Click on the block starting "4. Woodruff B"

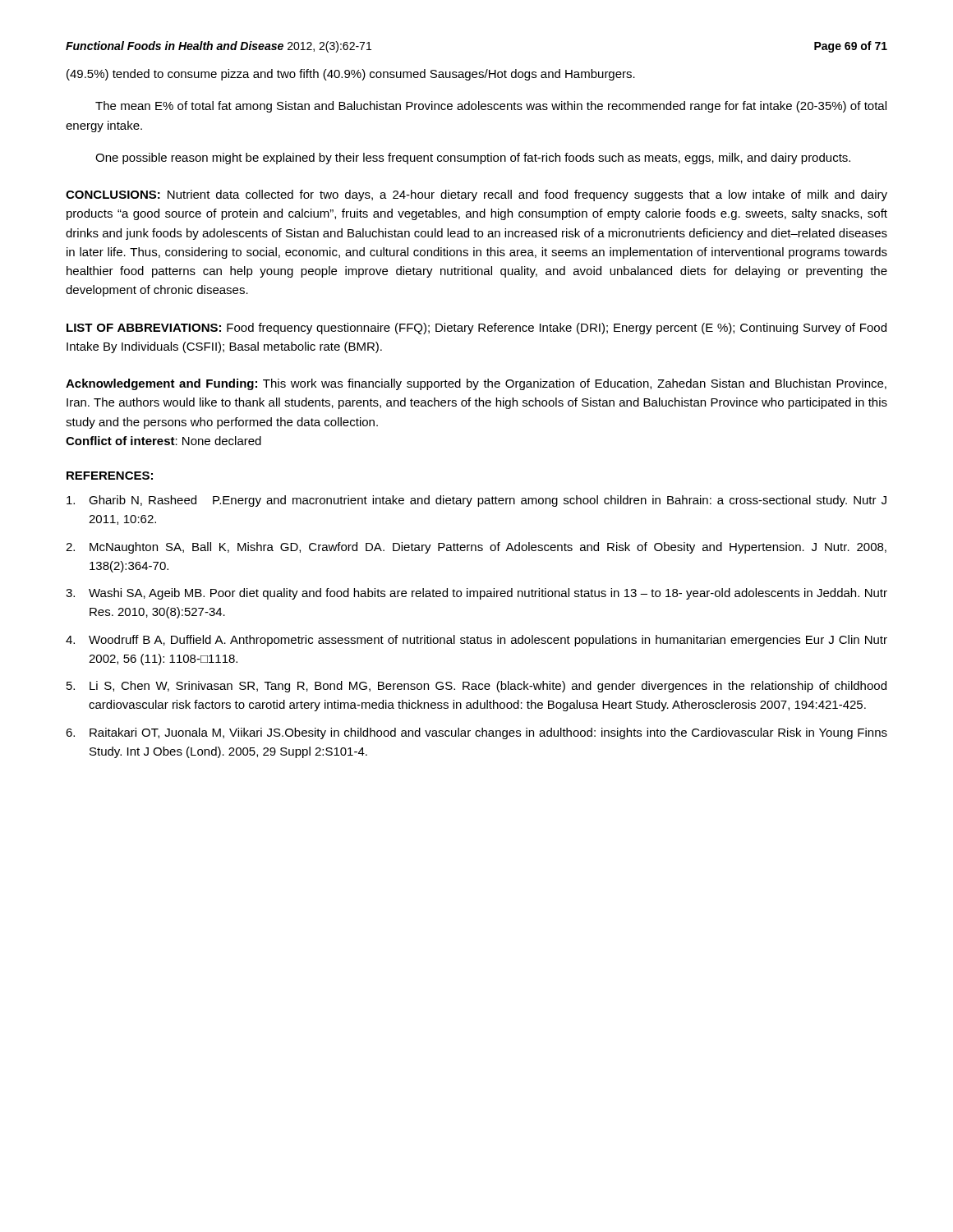pos(476,649)
